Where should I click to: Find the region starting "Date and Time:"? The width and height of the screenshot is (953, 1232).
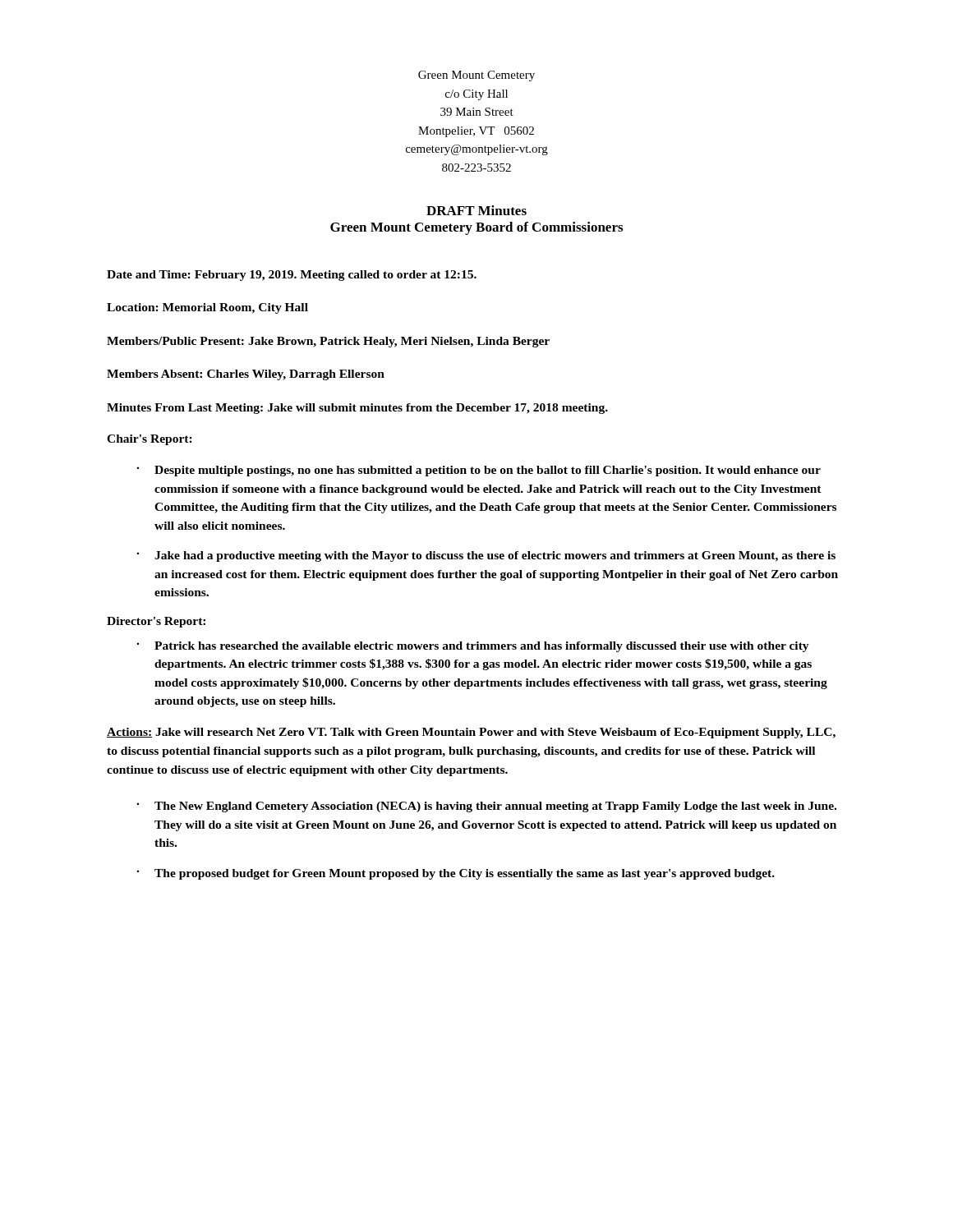coord(292,274)
